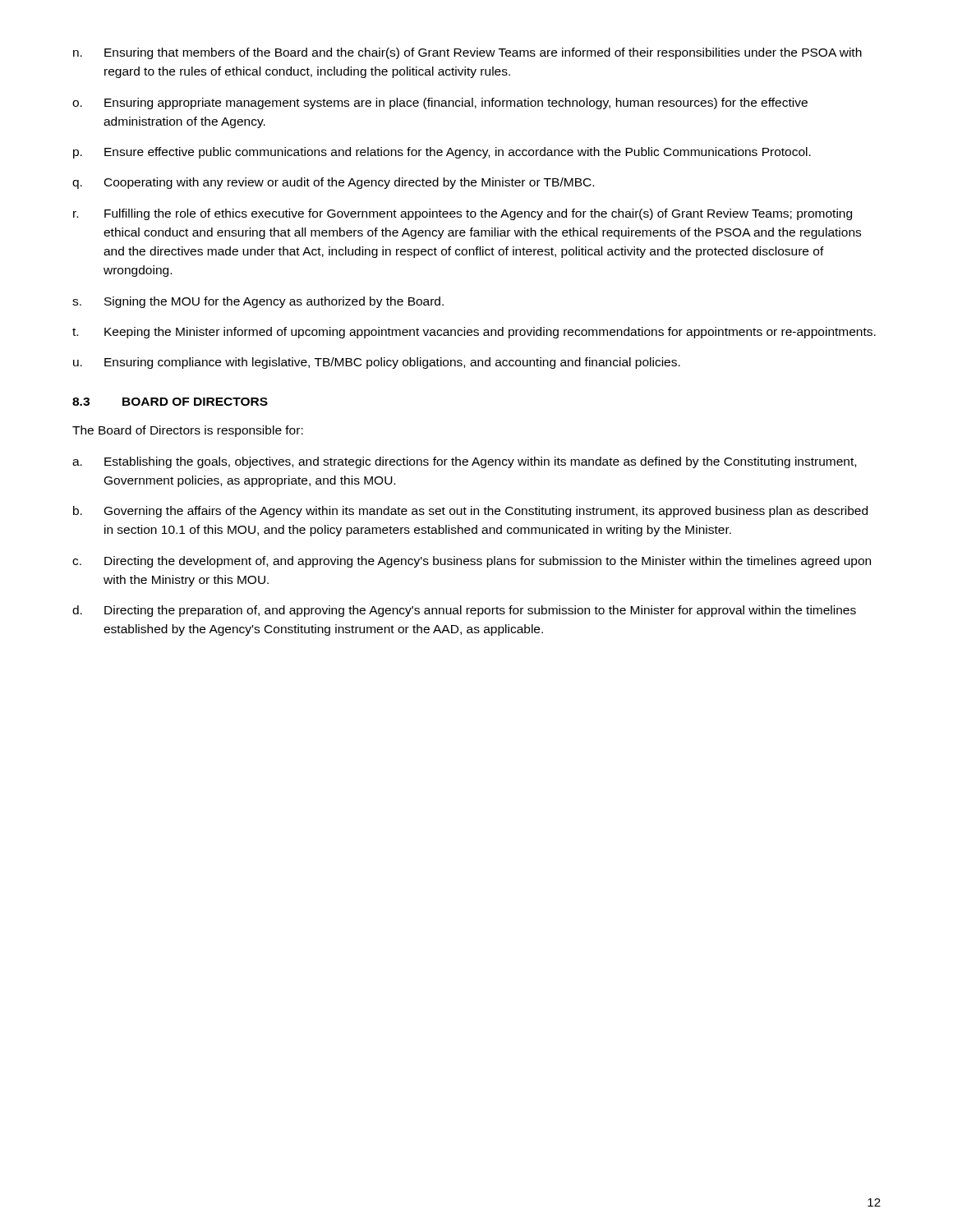Point to the region starting "r. Fulfilling the role of ethics executive for"
This screenshot has height=1232, width=953.
point(476,241)
